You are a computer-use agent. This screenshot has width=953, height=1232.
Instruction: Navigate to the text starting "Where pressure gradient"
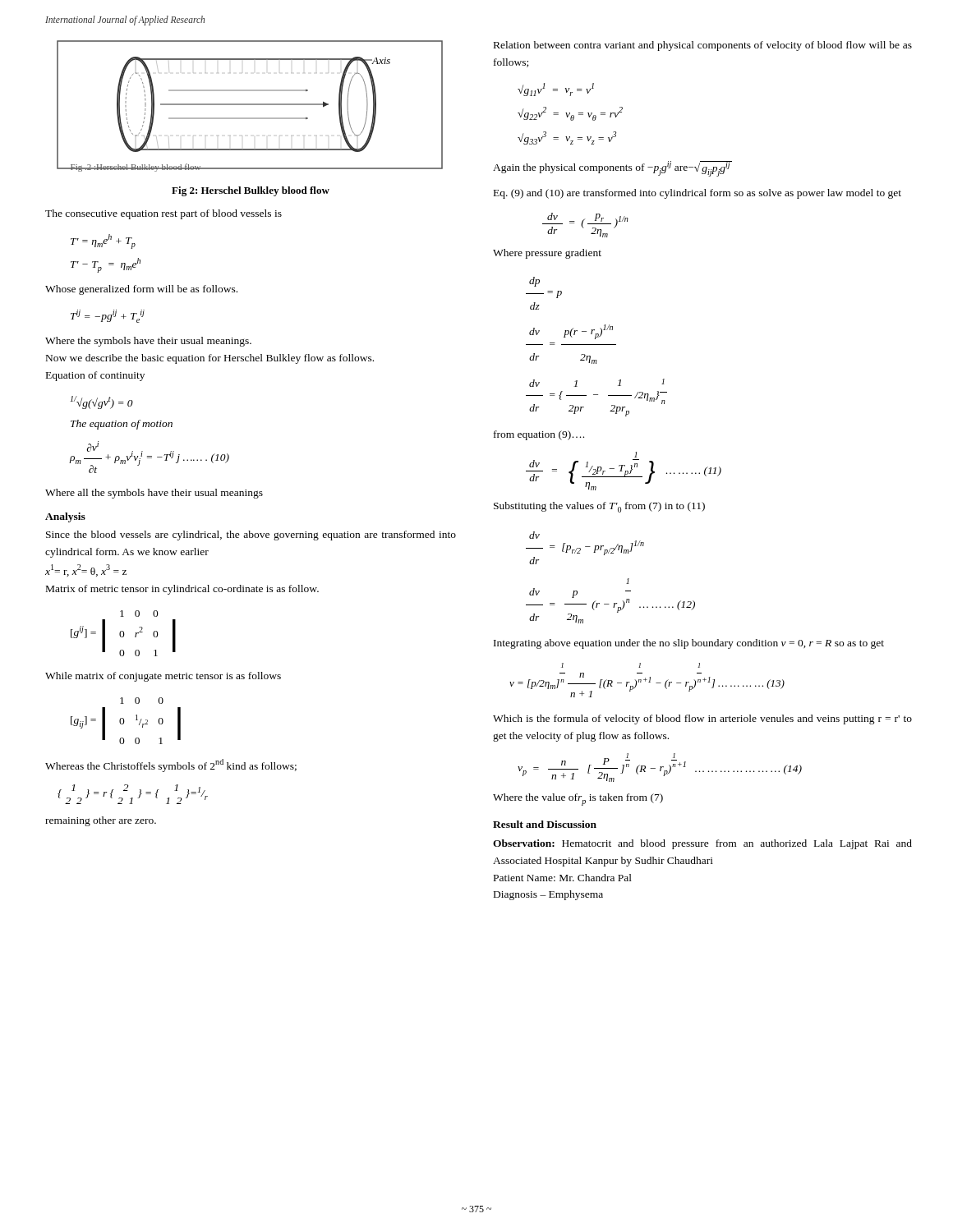547,253
